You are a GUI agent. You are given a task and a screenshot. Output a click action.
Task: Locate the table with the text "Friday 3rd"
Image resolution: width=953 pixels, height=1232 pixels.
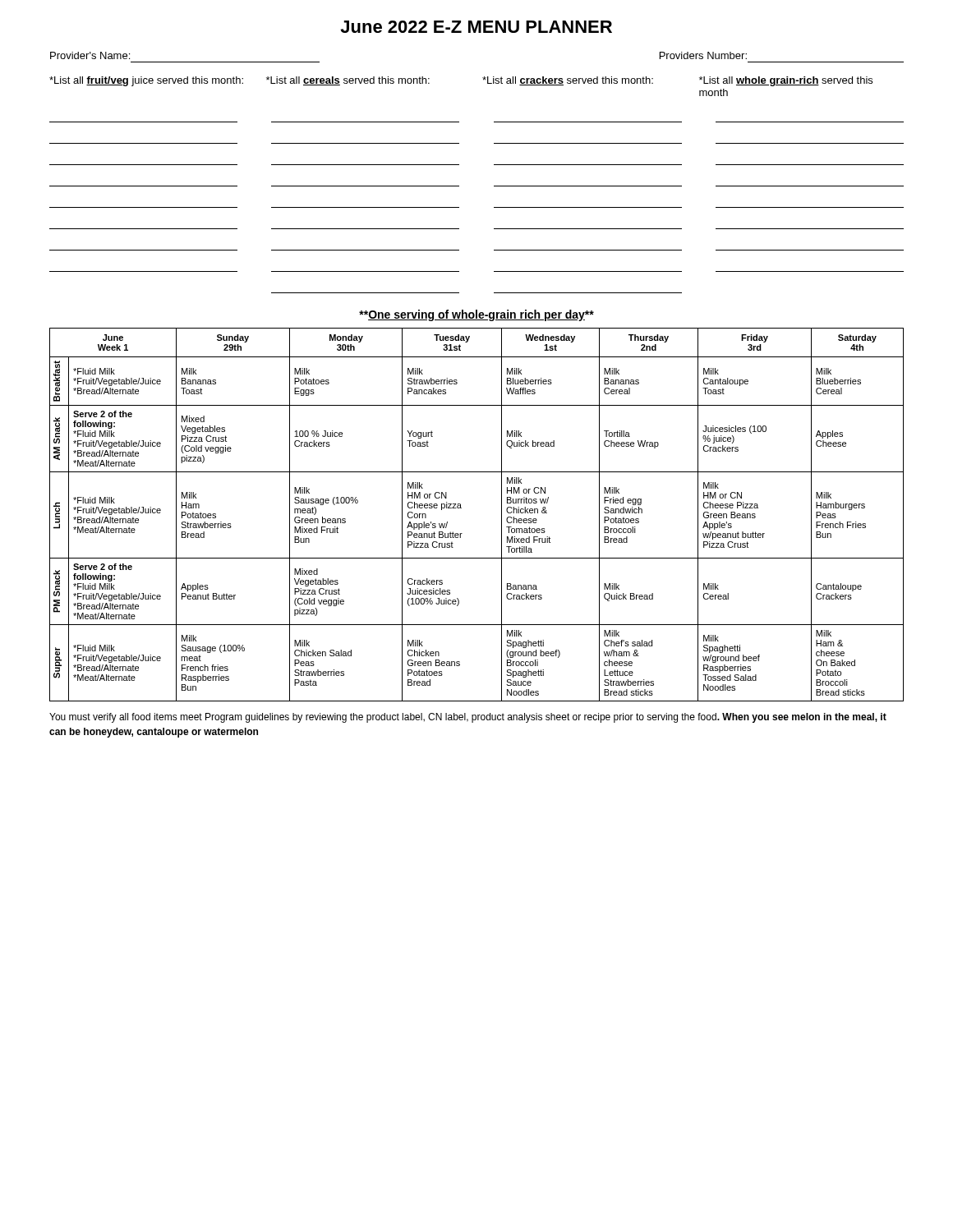[476, 515]
